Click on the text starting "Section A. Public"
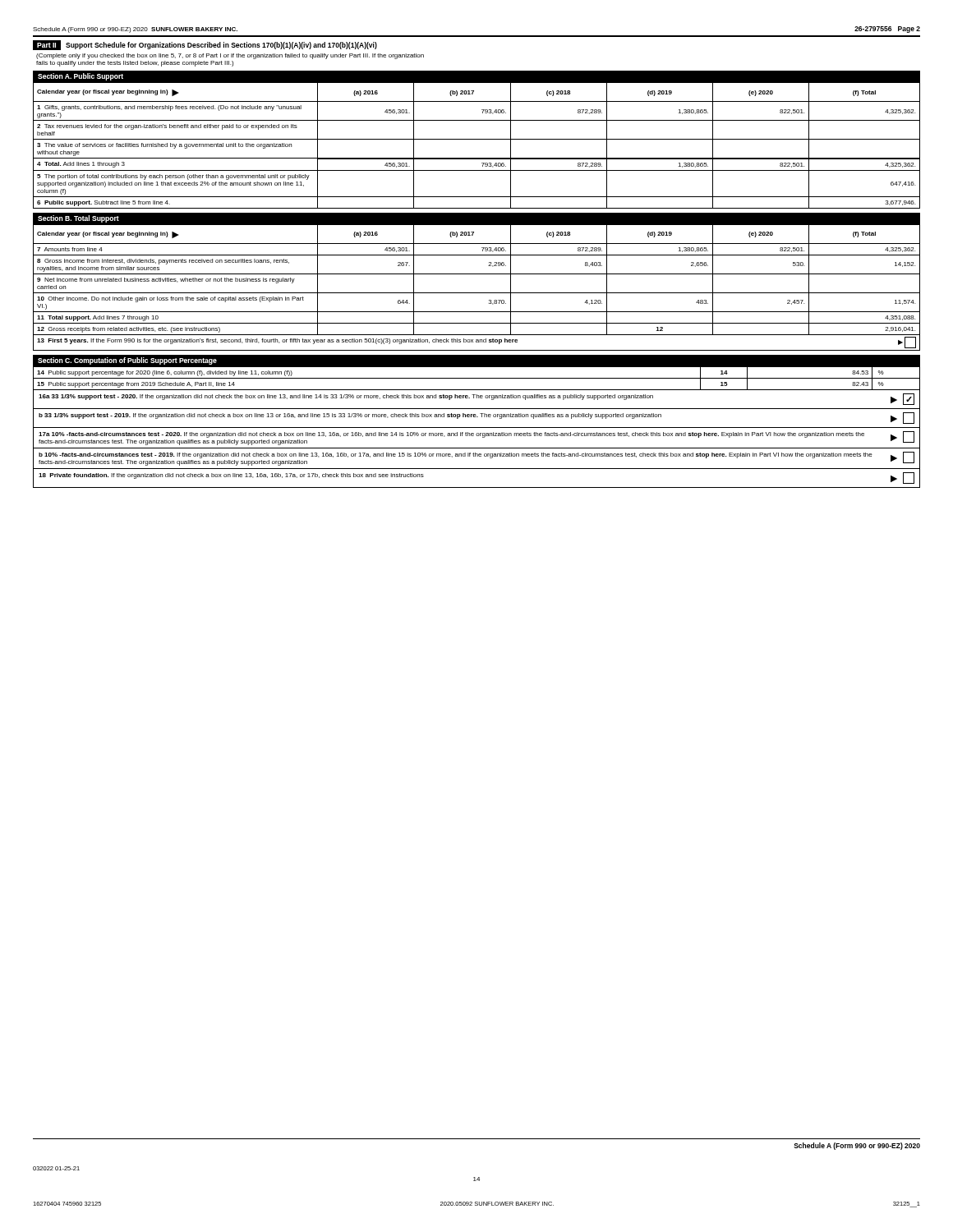Image resolution: width=953 pixels, height=1232 pixels. pyautogui.click(x=81, y=76)
